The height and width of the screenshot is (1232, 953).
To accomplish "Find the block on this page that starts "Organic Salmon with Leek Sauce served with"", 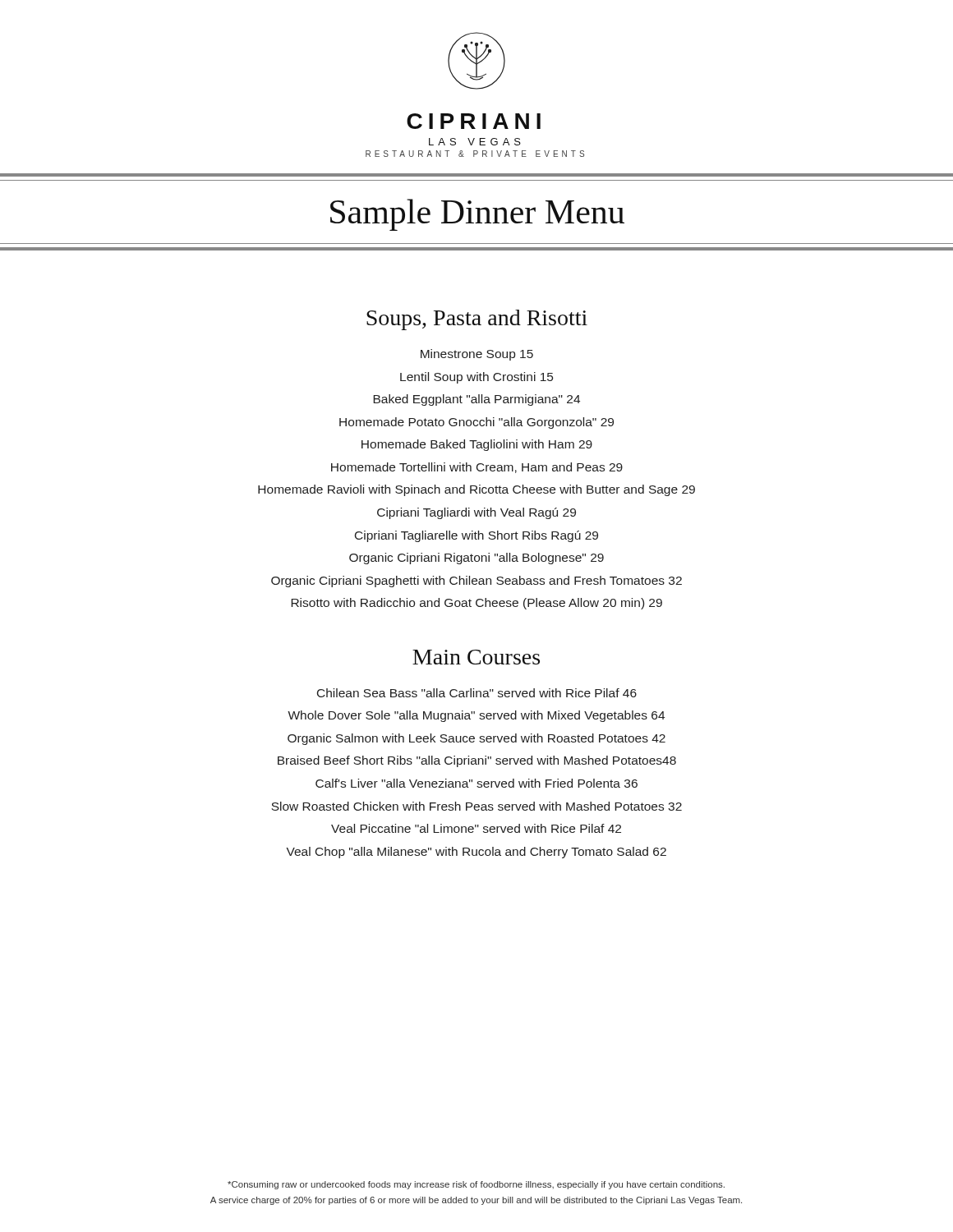I will click(x=476, y=738).
